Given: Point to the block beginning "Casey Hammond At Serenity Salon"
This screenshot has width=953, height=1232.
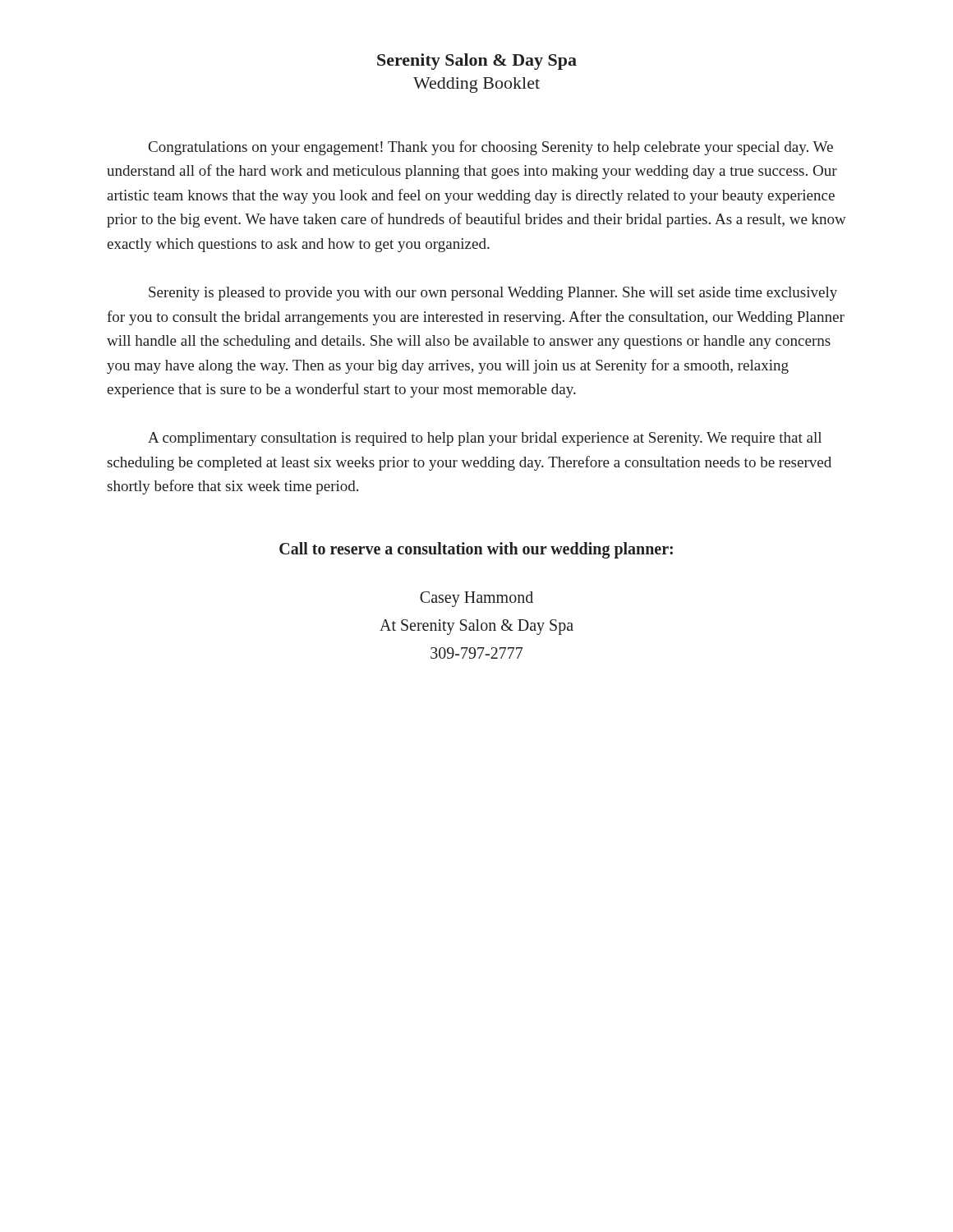Looking at the screenshot, I should tap(476, 625).
